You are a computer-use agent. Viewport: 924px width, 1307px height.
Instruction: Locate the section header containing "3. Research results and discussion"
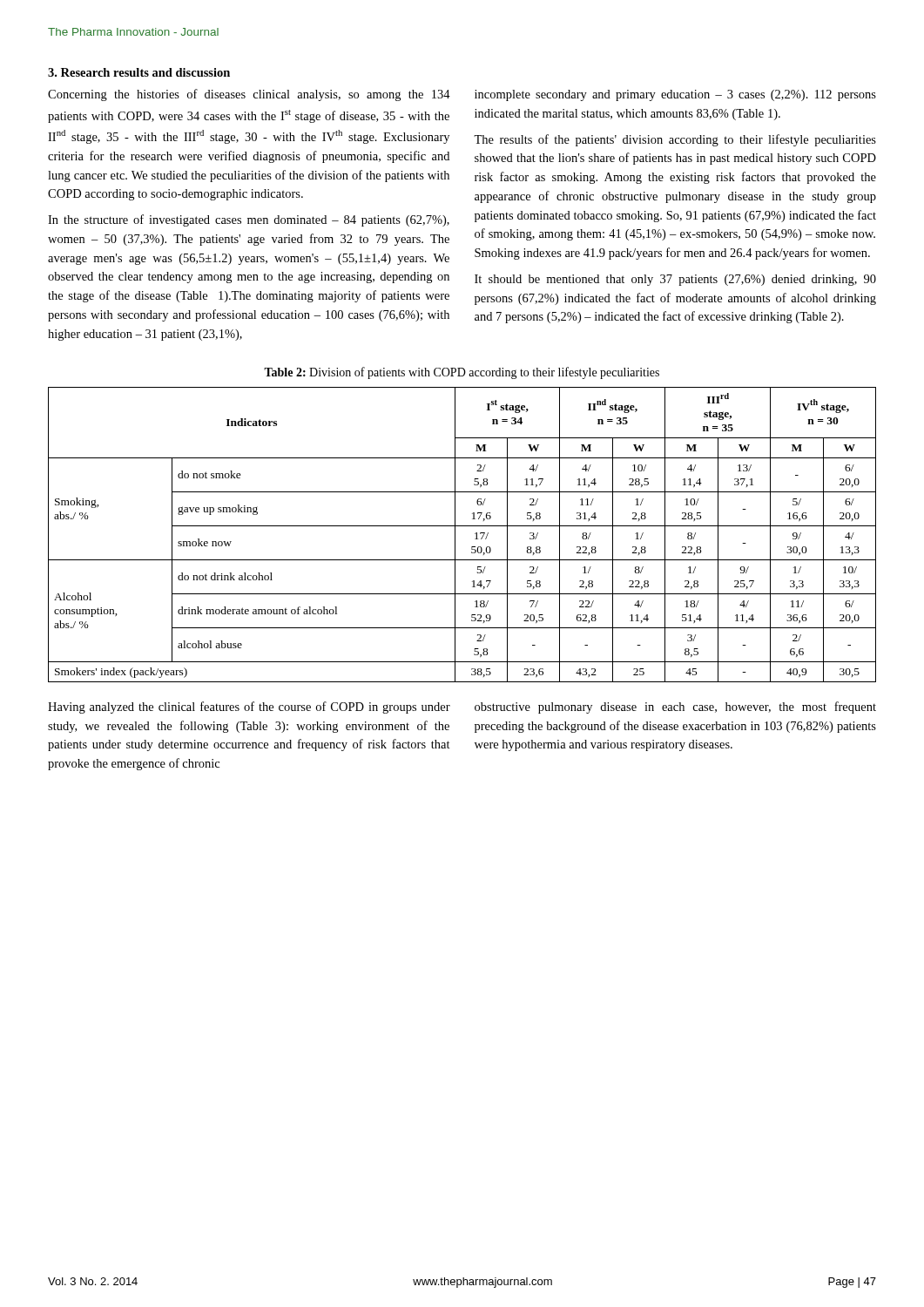click(x=139, y=72)
